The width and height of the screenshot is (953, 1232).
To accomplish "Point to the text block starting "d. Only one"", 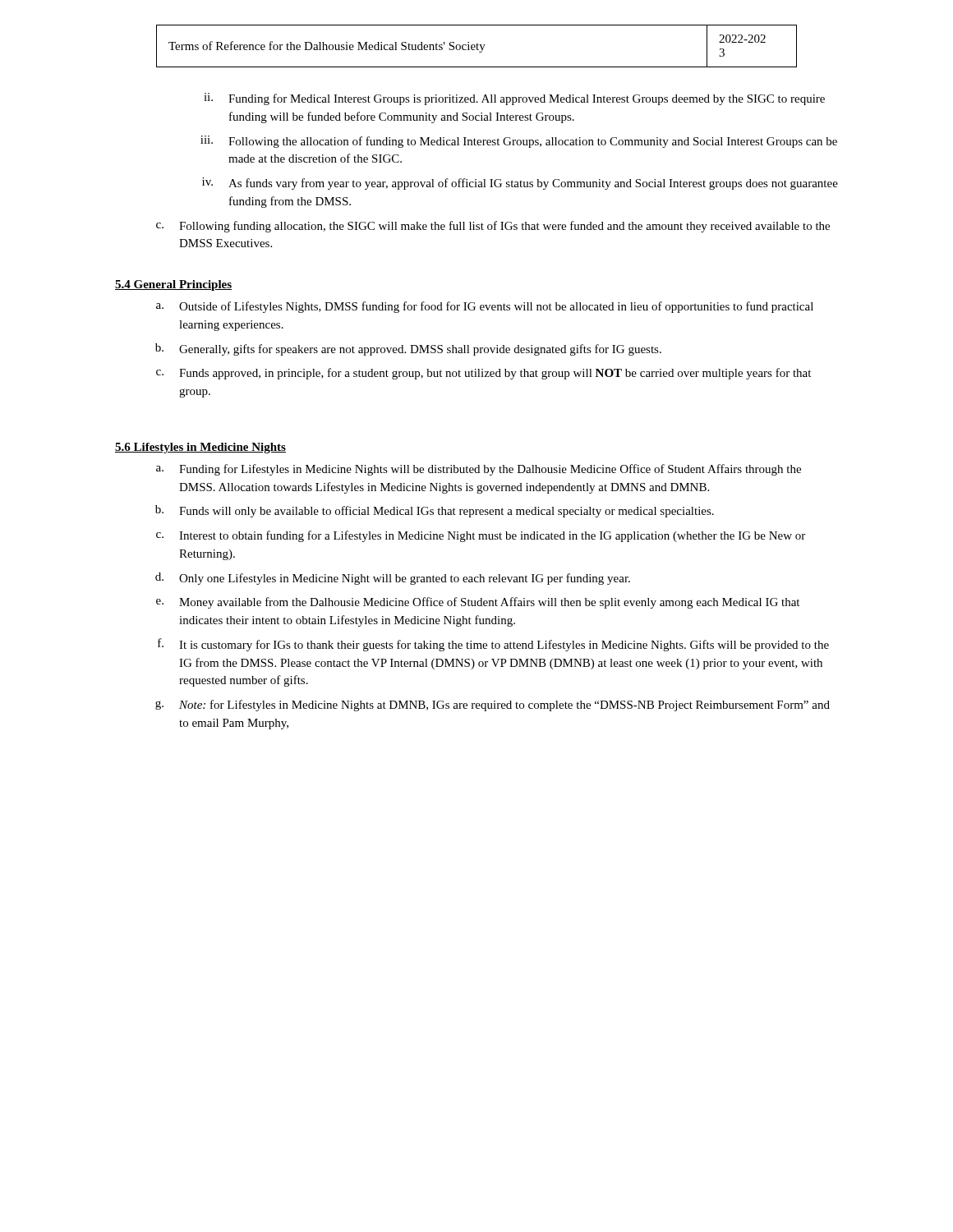I will pyautogui.click(x=476, y=578).
